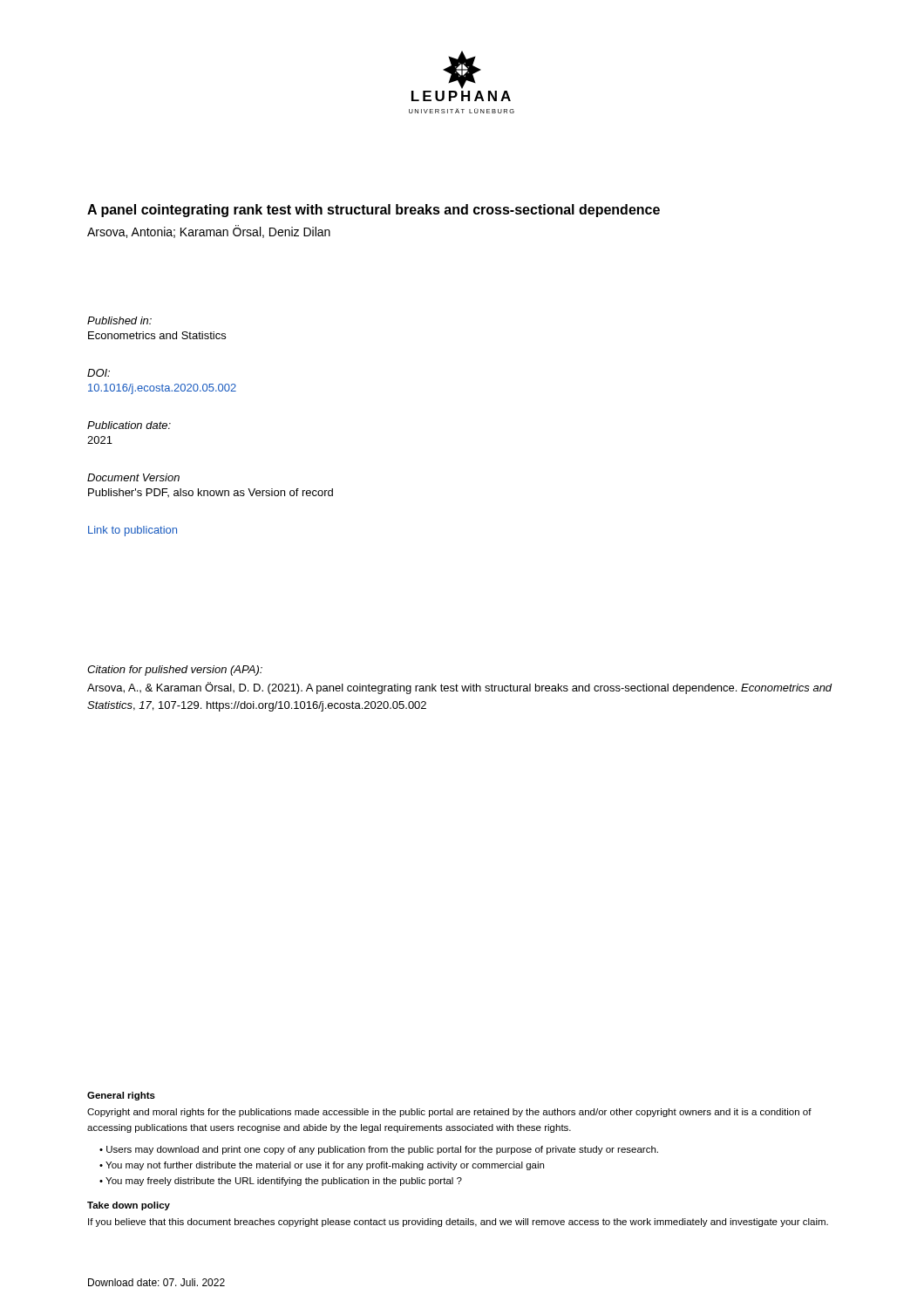This screenshot has width=924, height=1308.
Task: Find the block on this page that starts "General rights Copyright and"
Action: 462,1159
